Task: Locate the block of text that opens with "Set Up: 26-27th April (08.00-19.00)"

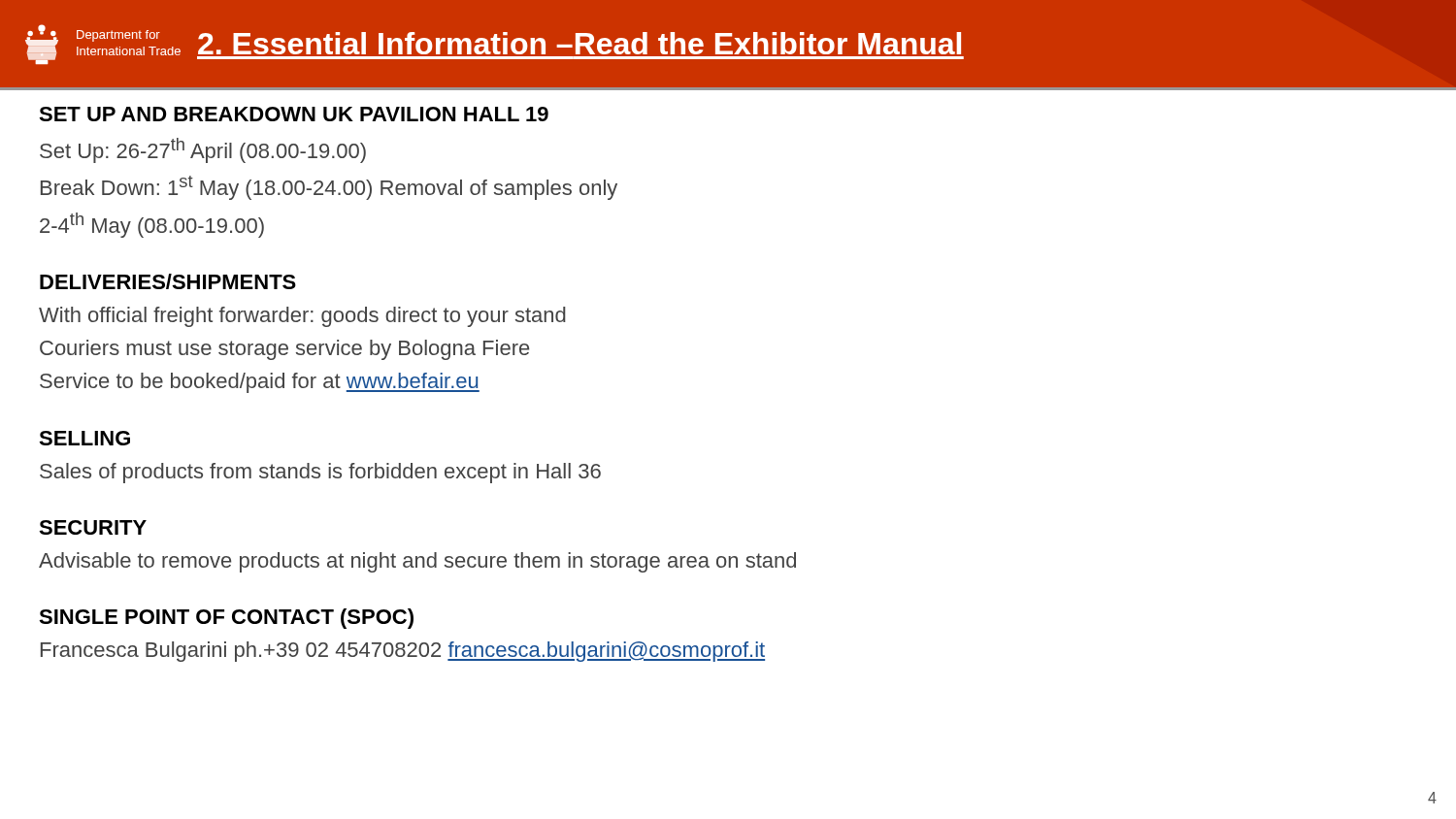Action: [328, 186]
